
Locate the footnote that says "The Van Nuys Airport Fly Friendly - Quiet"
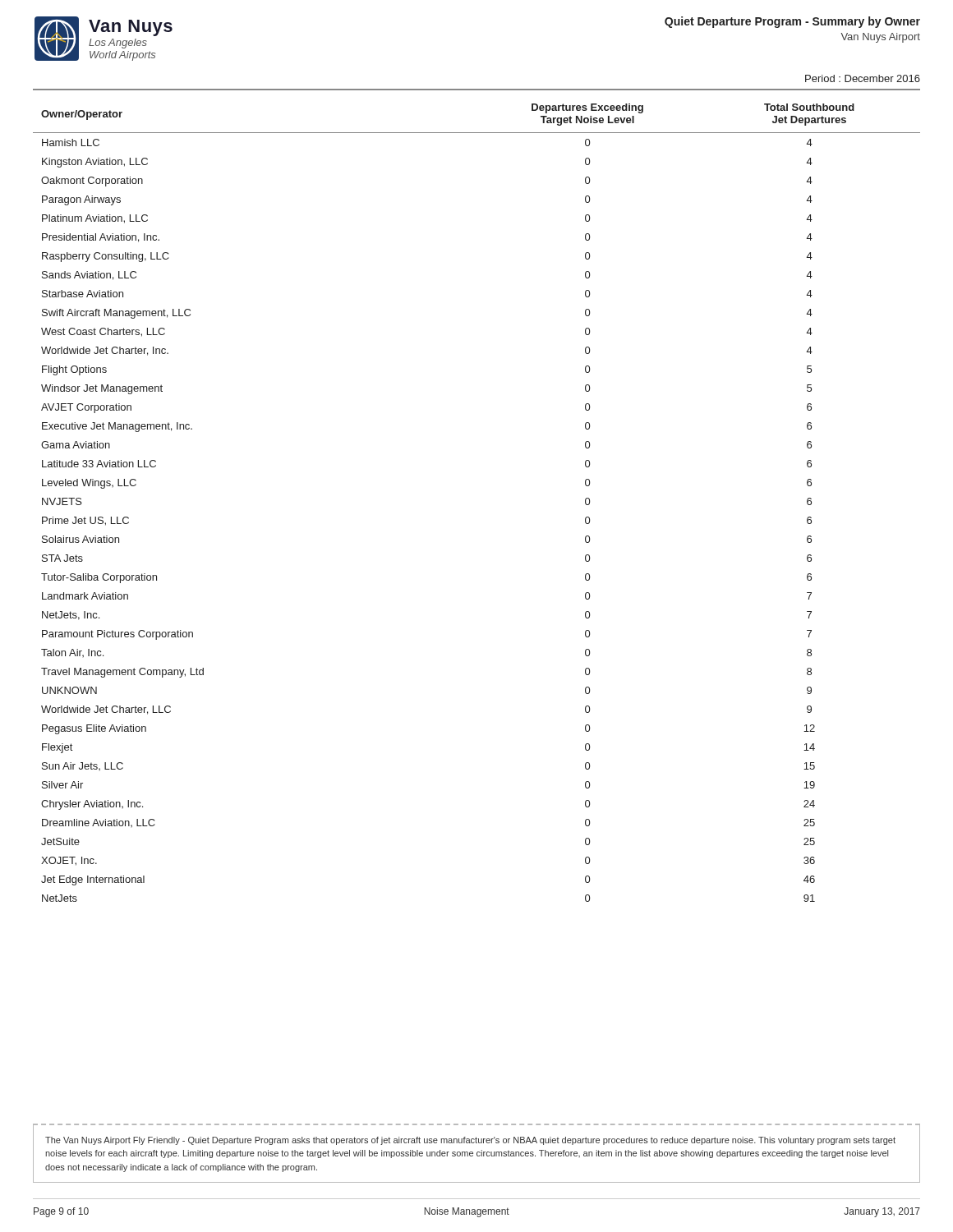click(x=470, y=1153)
